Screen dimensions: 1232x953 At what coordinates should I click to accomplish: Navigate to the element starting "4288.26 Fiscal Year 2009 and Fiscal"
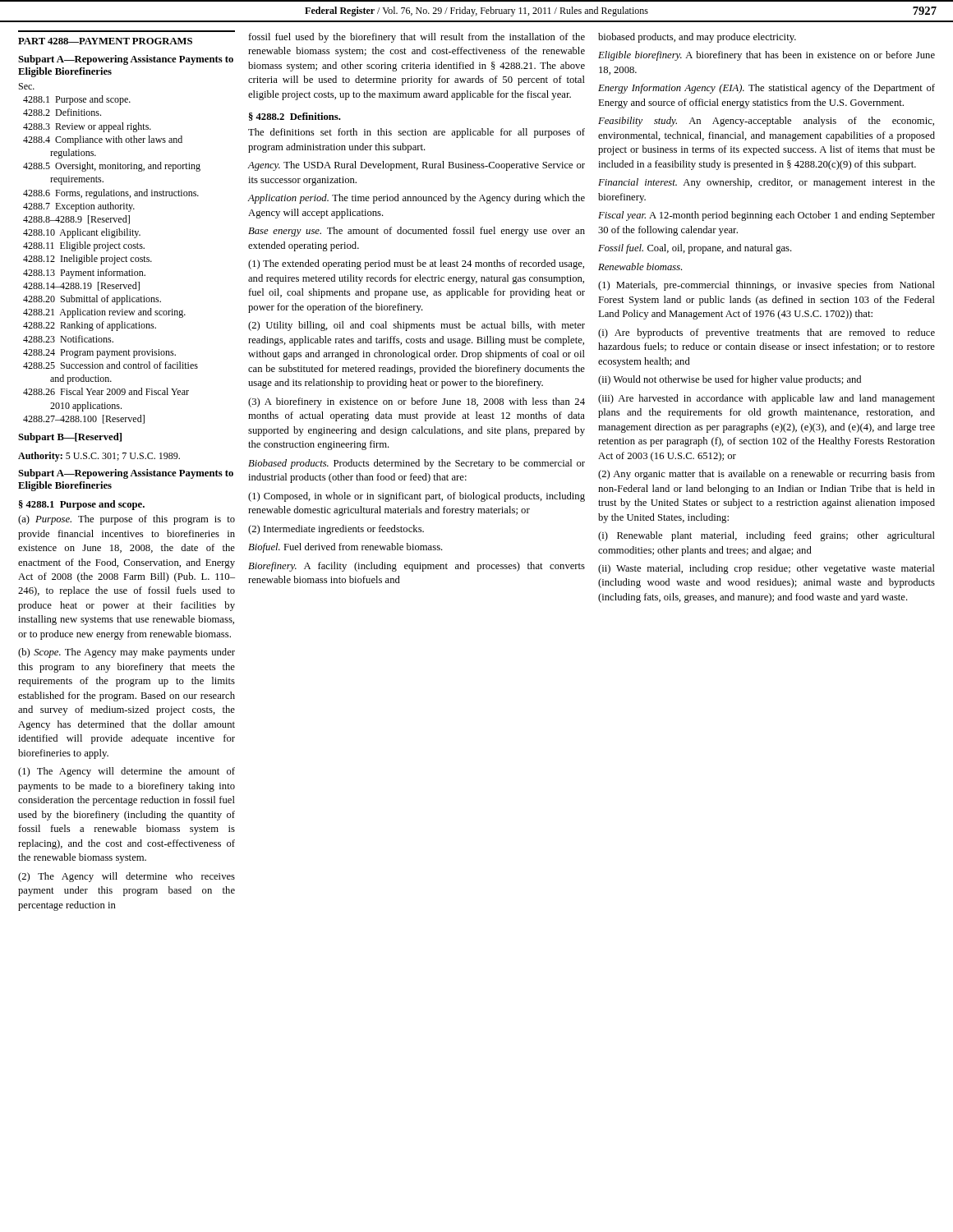click(106, 399)
